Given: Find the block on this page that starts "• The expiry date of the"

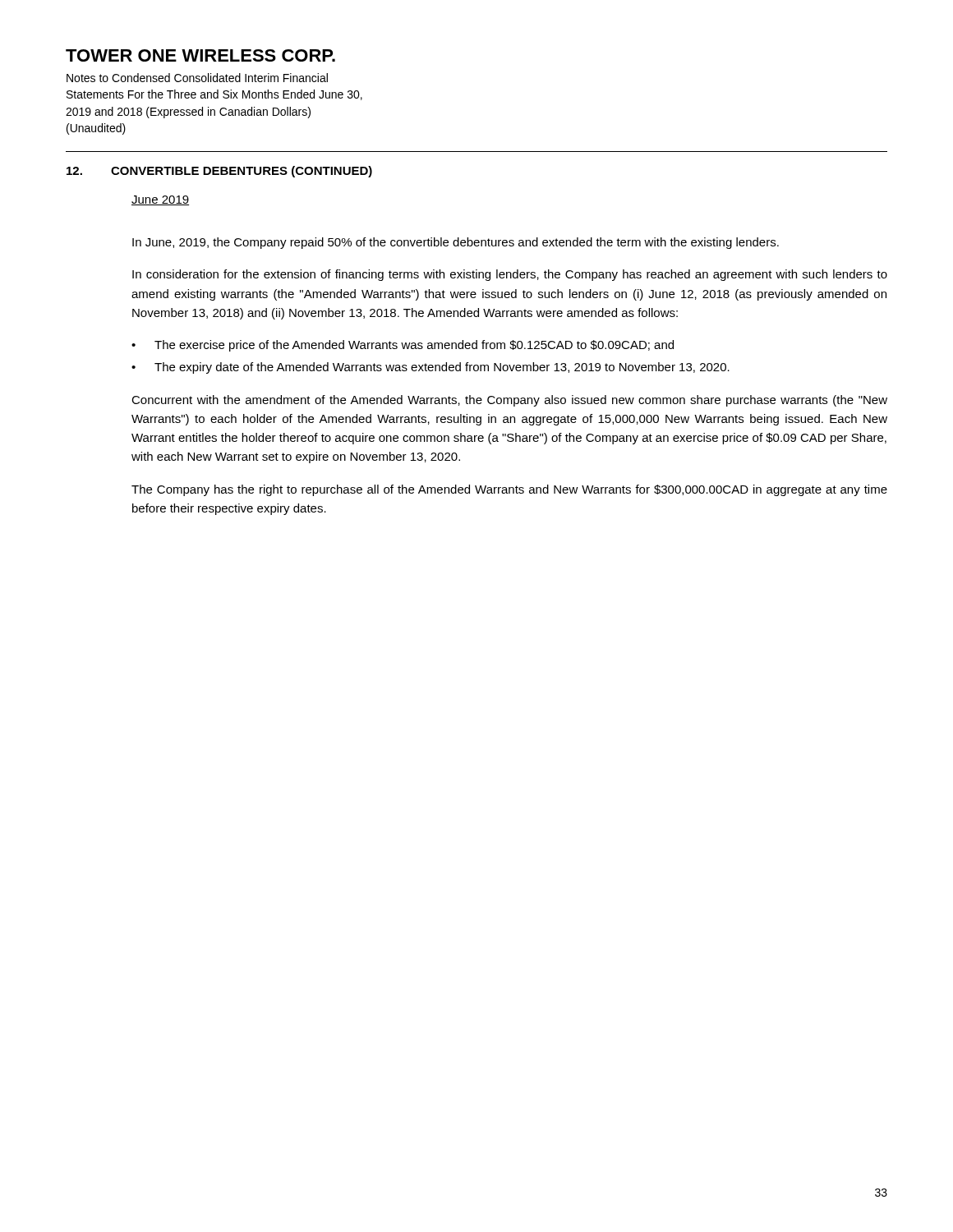Looking at the screenshot, I should [509, 367].
